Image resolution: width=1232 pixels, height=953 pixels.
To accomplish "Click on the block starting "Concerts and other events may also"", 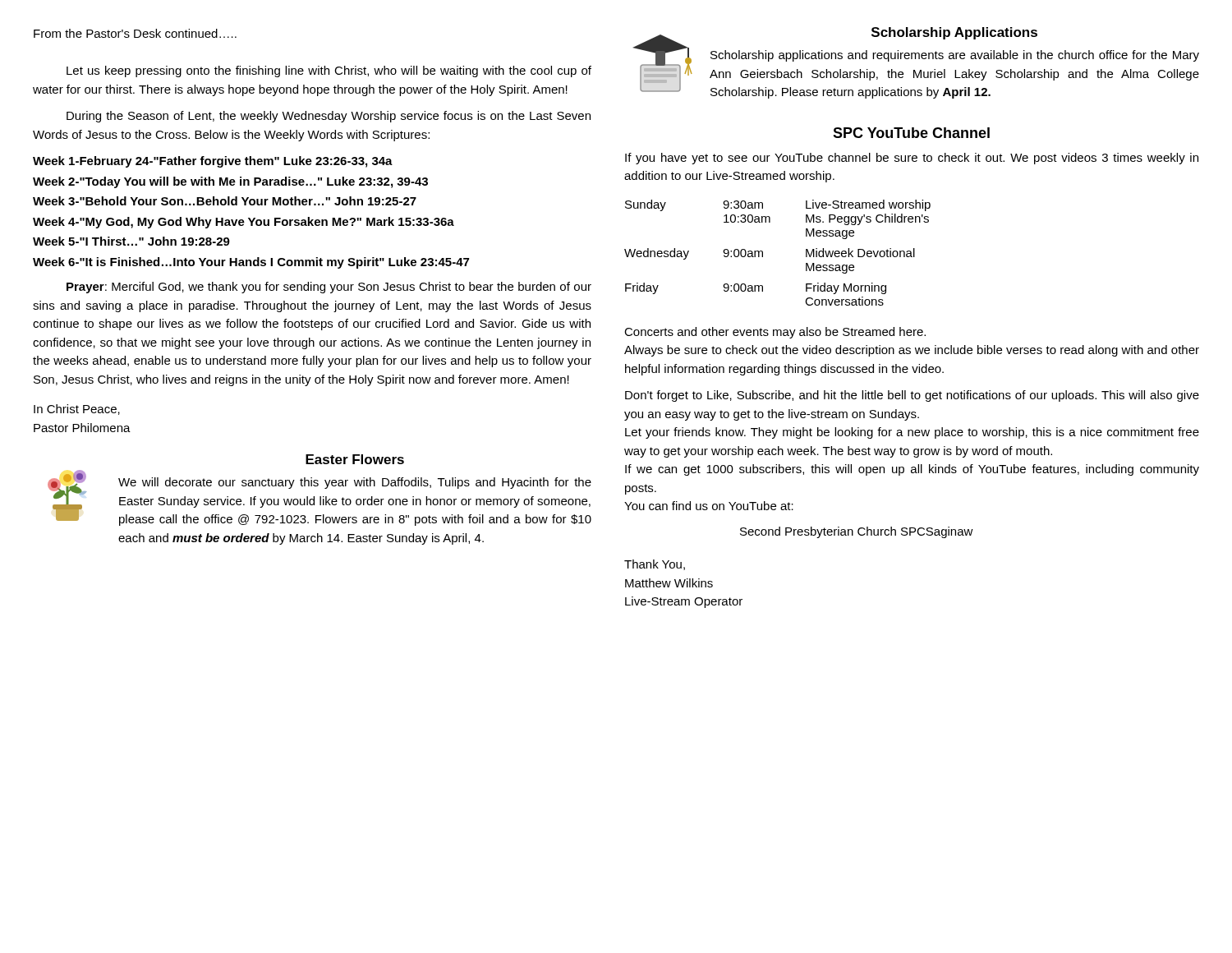I will pos(912,350).
